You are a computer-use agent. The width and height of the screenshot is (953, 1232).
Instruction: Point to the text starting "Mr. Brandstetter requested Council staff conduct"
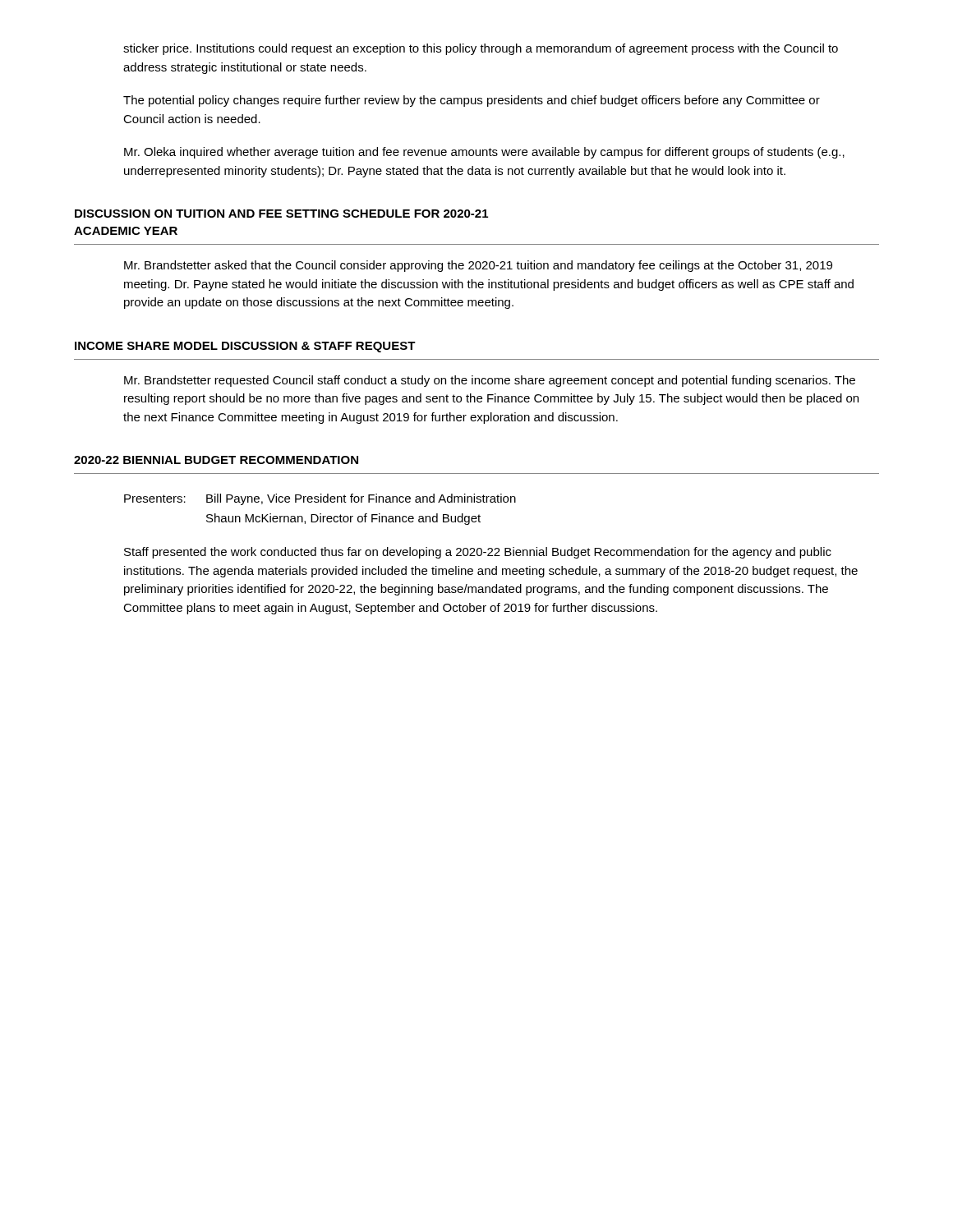(x=491, y=398)
